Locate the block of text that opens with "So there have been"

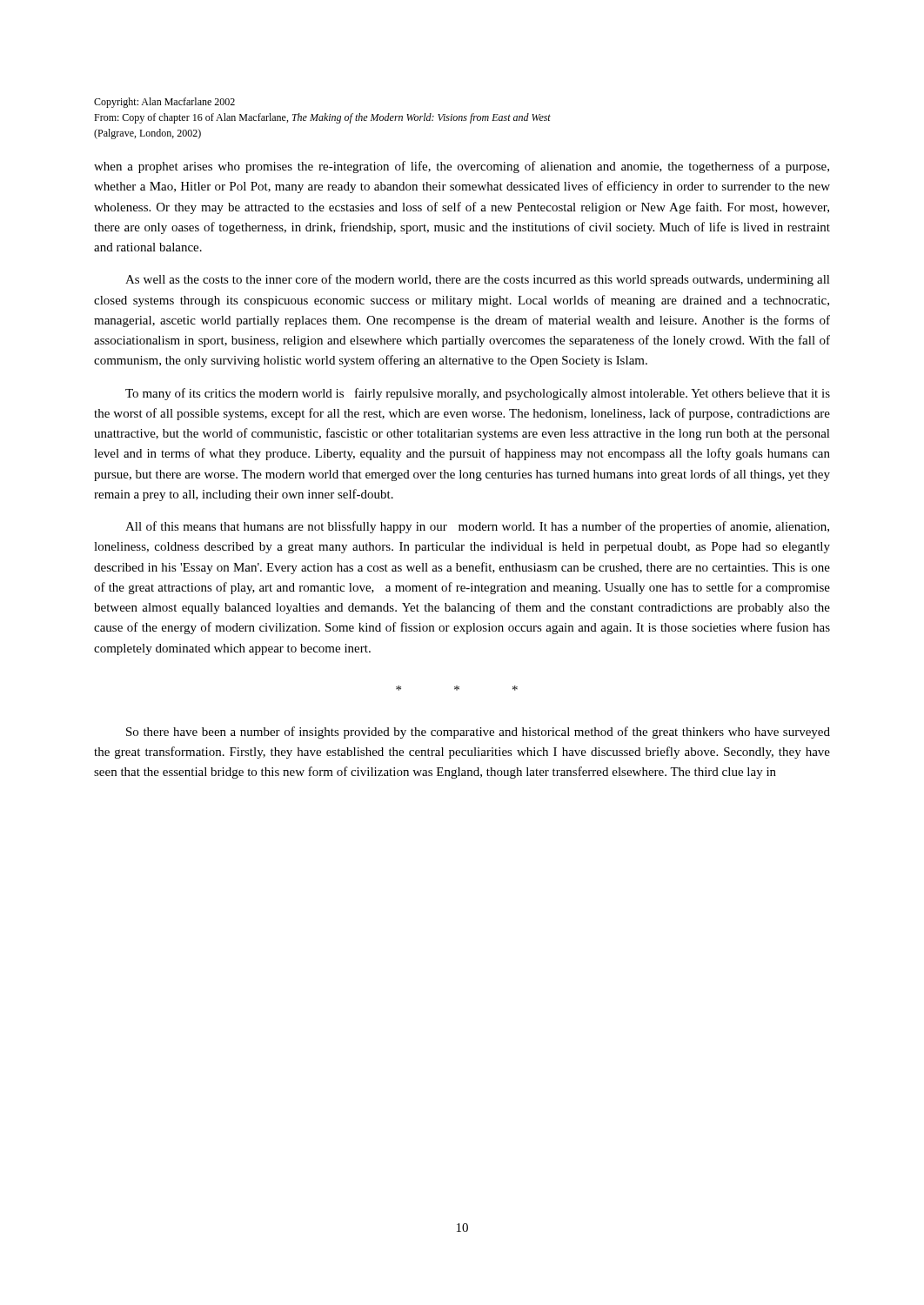point(462,752)
